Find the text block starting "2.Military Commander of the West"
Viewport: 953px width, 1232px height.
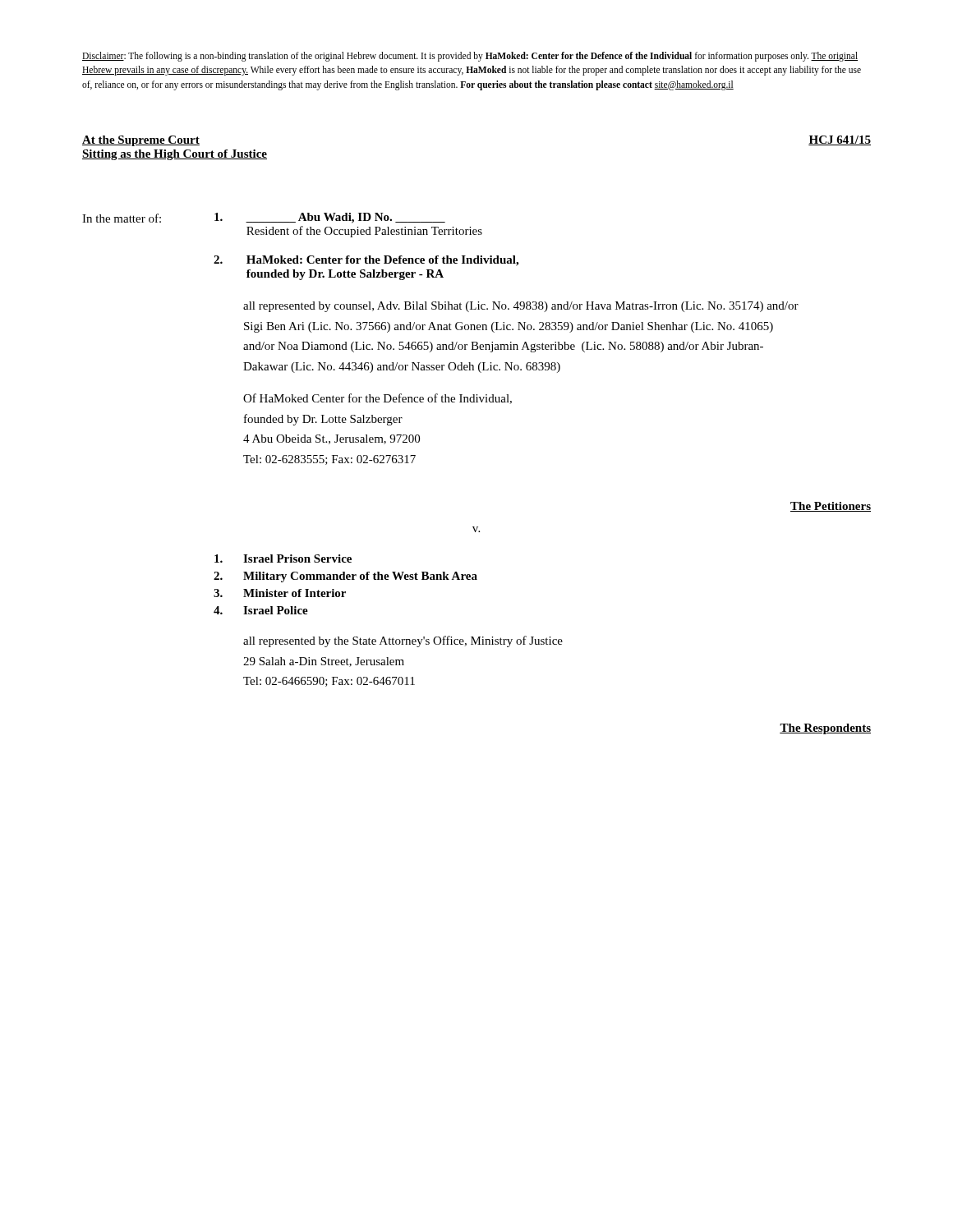tap(345, 576)
